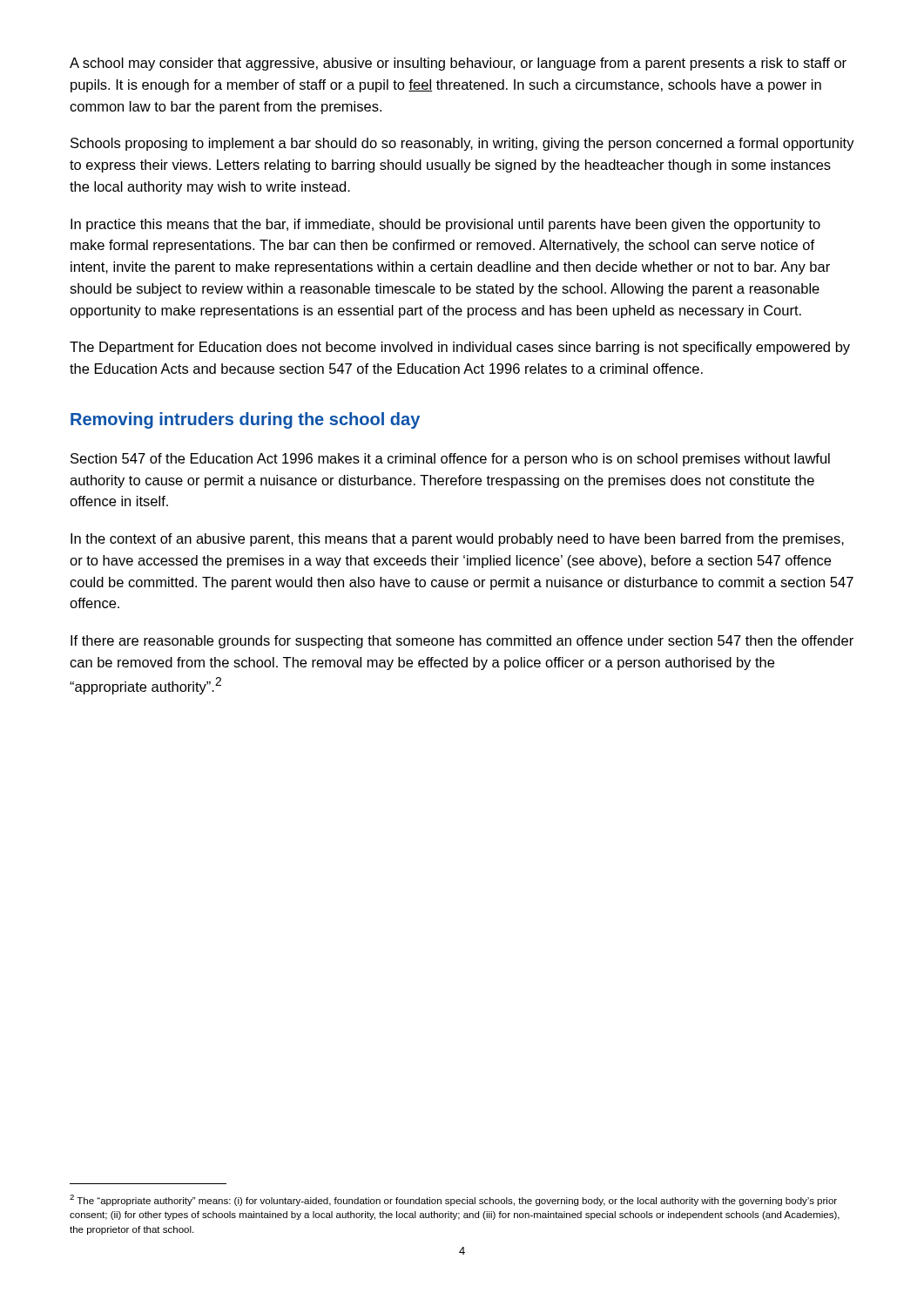
Task: Find the text block starting "If there are reasonable grounds"
Action: (462, 663)
